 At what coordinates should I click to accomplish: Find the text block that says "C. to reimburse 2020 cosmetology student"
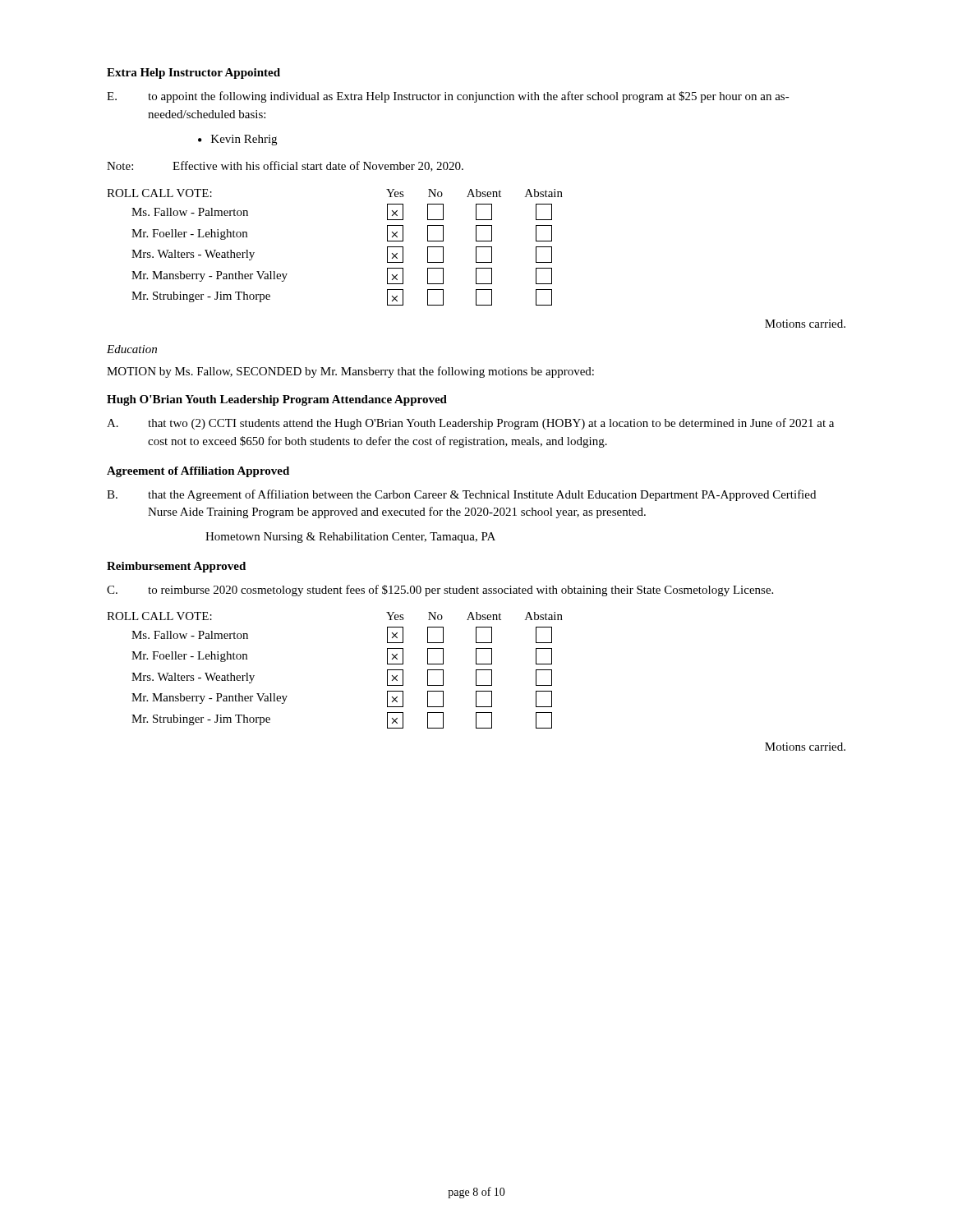tap(476, 590)
